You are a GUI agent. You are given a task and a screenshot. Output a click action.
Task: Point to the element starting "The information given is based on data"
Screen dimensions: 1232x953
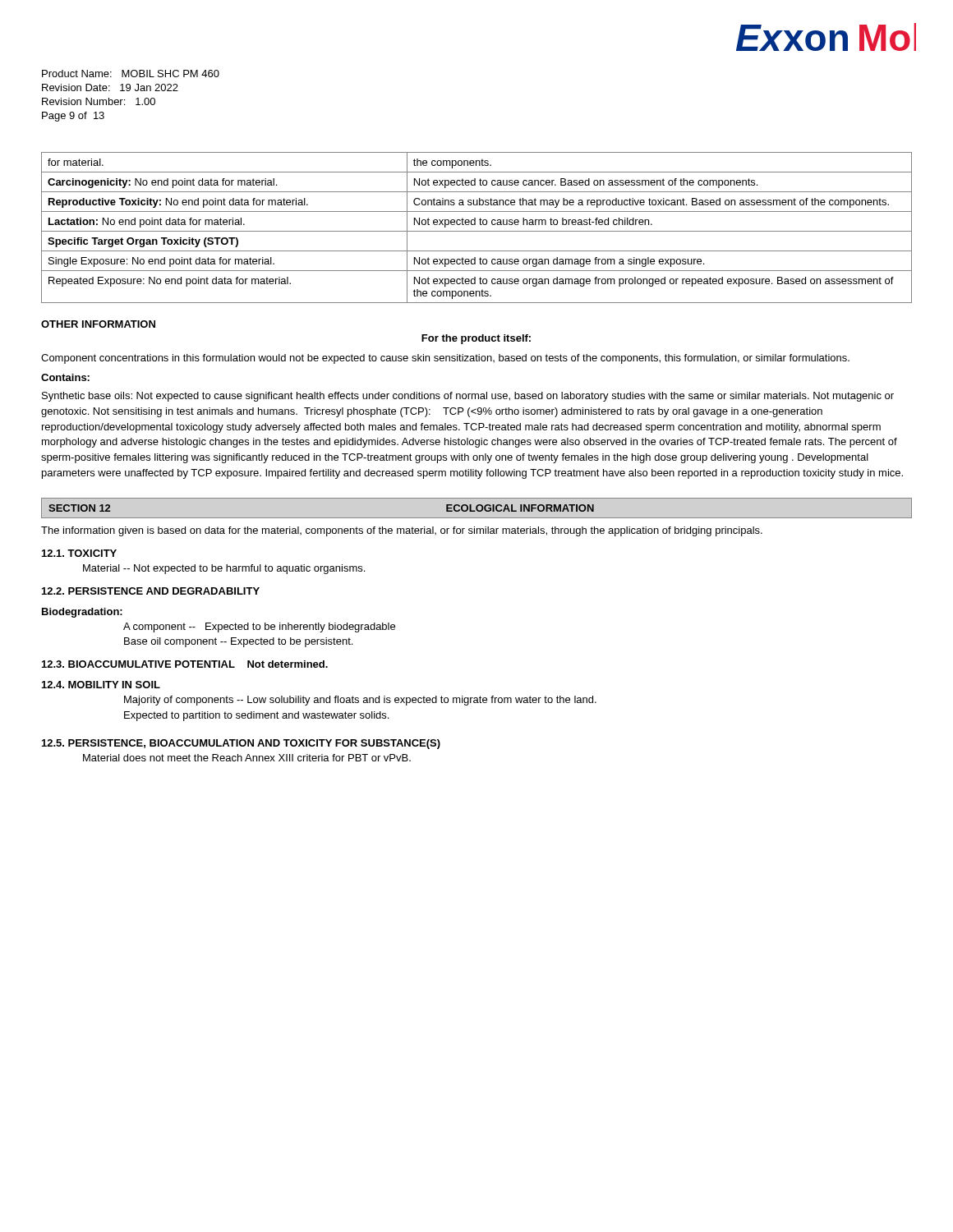pos(402,530)
